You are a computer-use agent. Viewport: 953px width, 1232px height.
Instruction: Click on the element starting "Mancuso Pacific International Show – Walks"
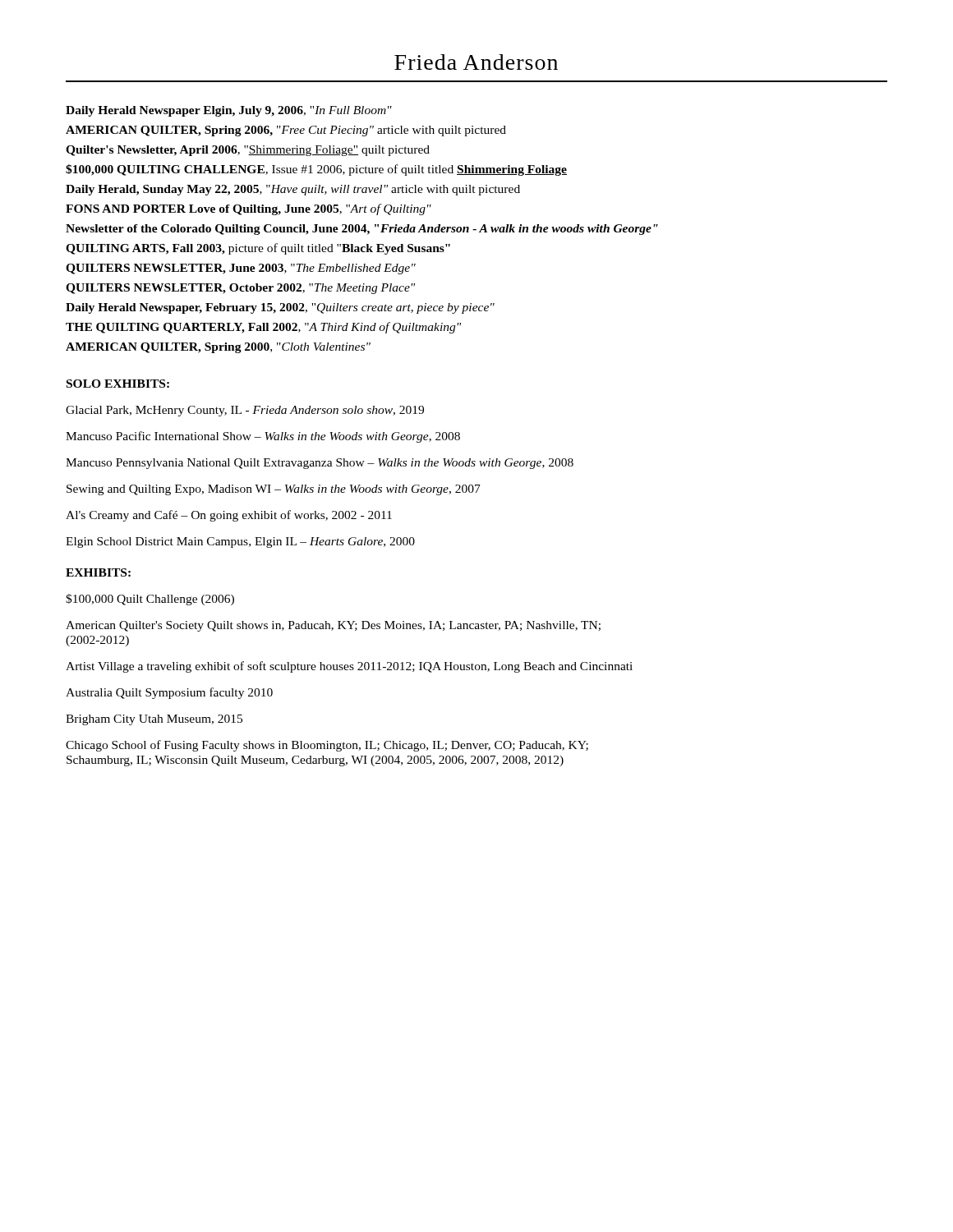(263, 436)
